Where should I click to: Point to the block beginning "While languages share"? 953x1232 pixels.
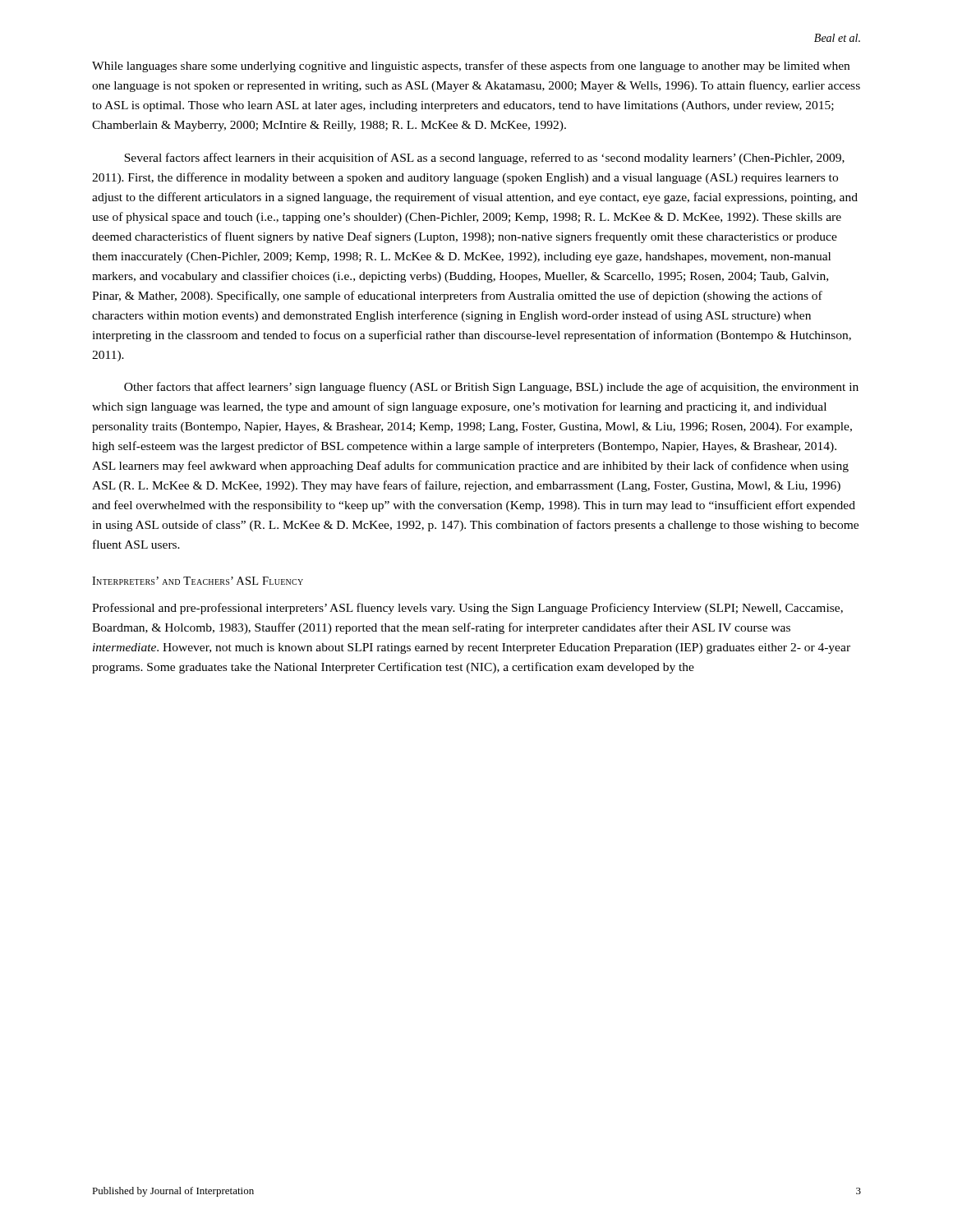click(476, 95)
